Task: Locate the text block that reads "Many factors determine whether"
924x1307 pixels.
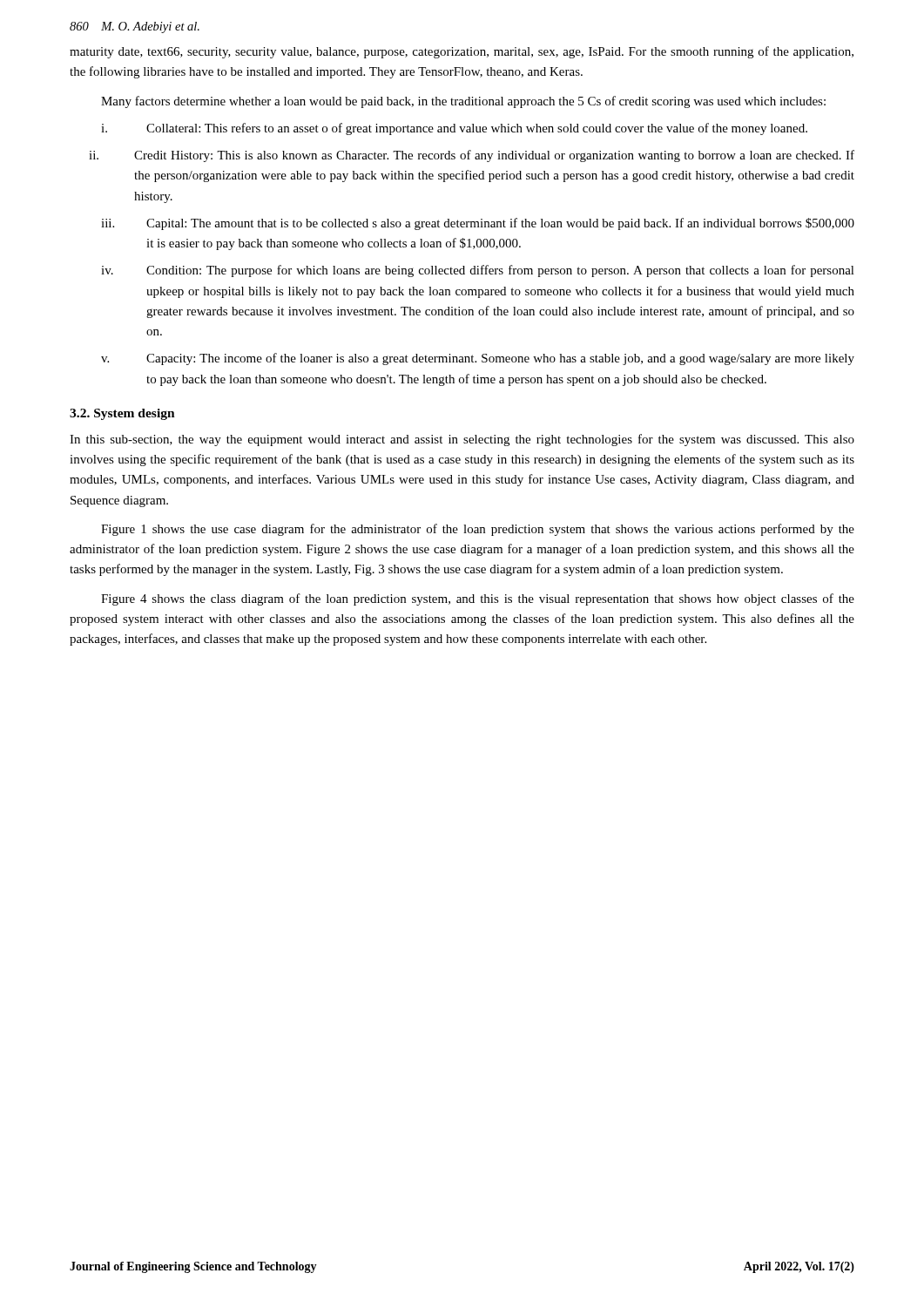Action: [x=462, y=101]
